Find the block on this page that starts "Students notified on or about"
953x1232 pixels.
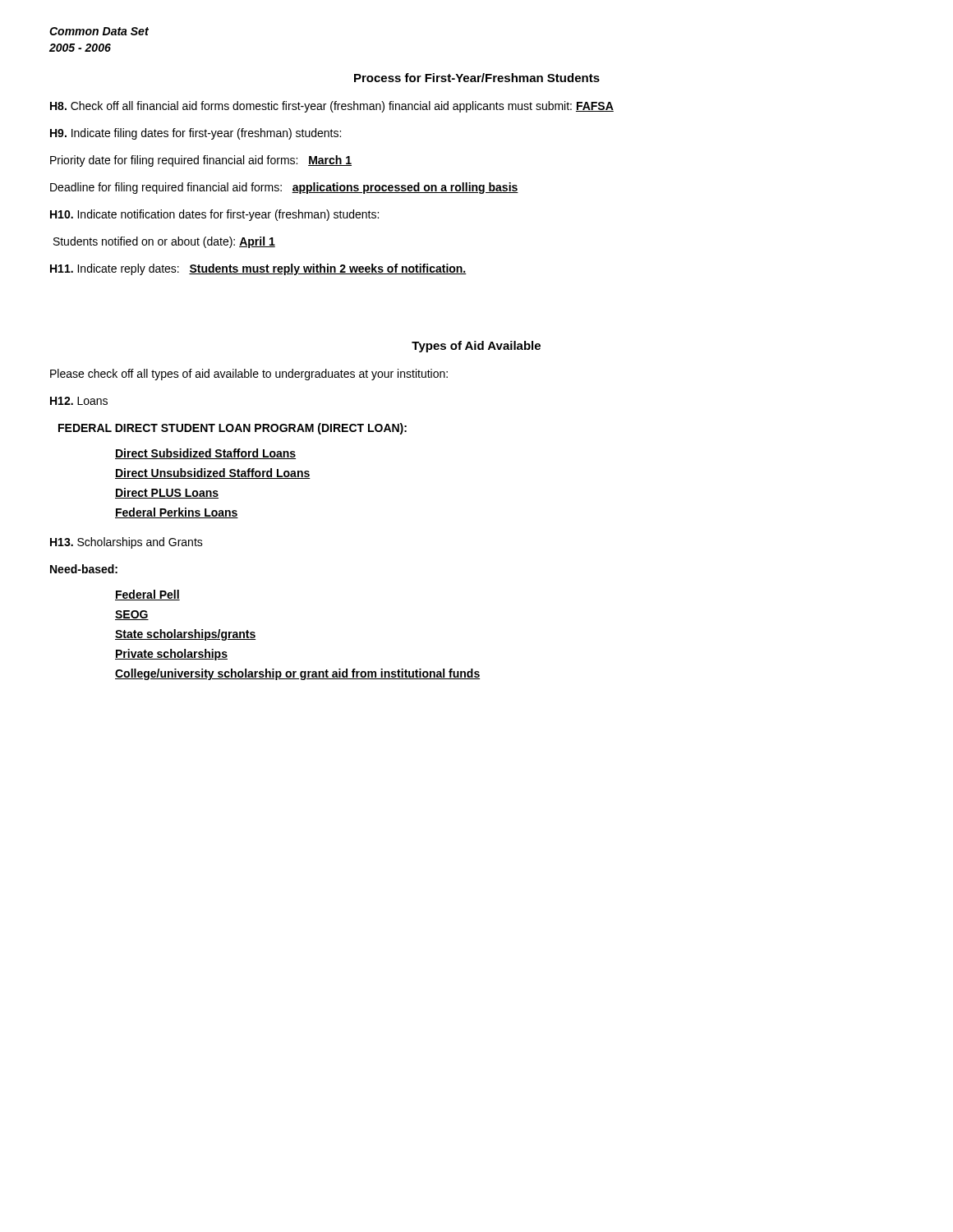162,241
